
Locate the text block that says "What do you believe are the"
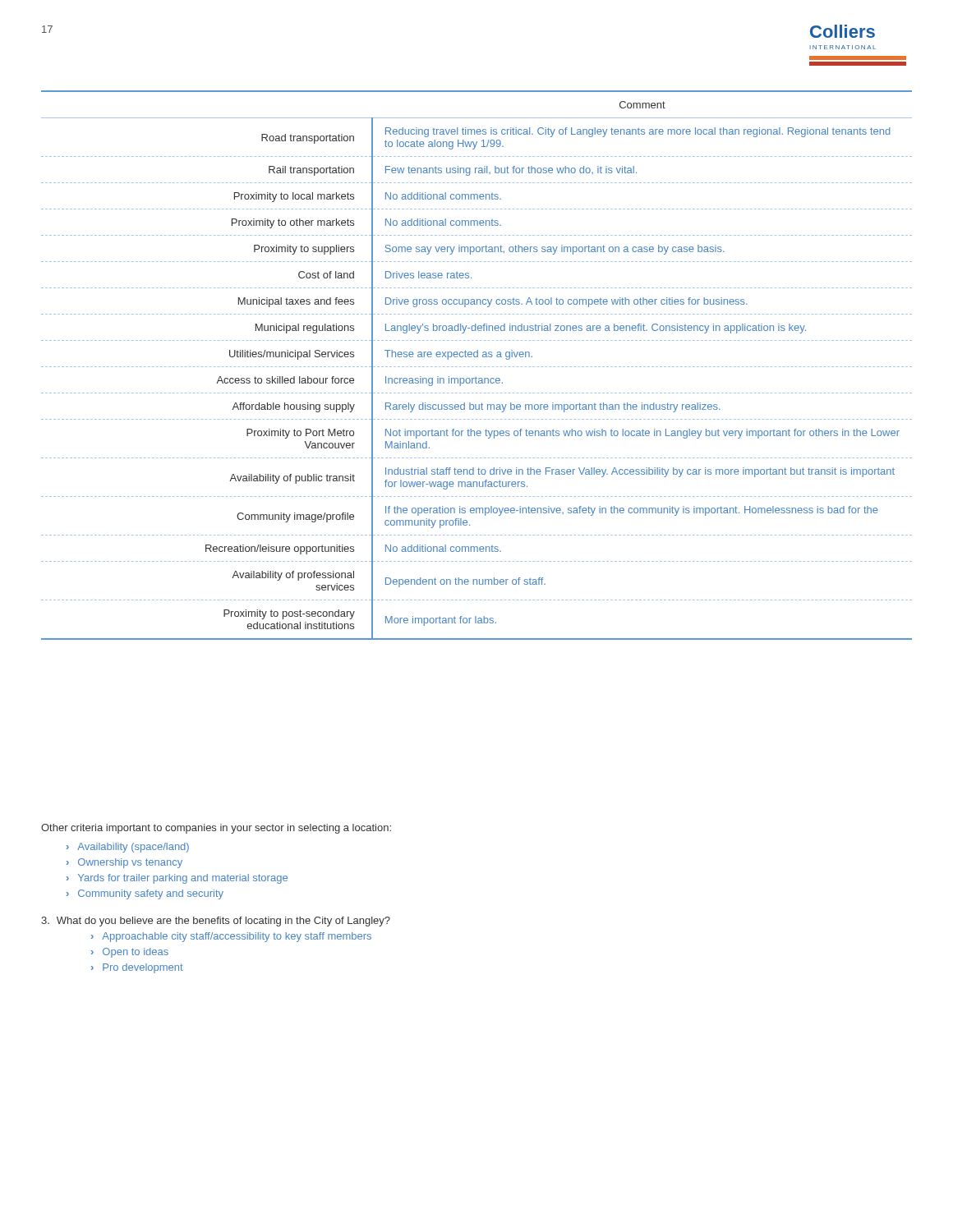point(223,920)
